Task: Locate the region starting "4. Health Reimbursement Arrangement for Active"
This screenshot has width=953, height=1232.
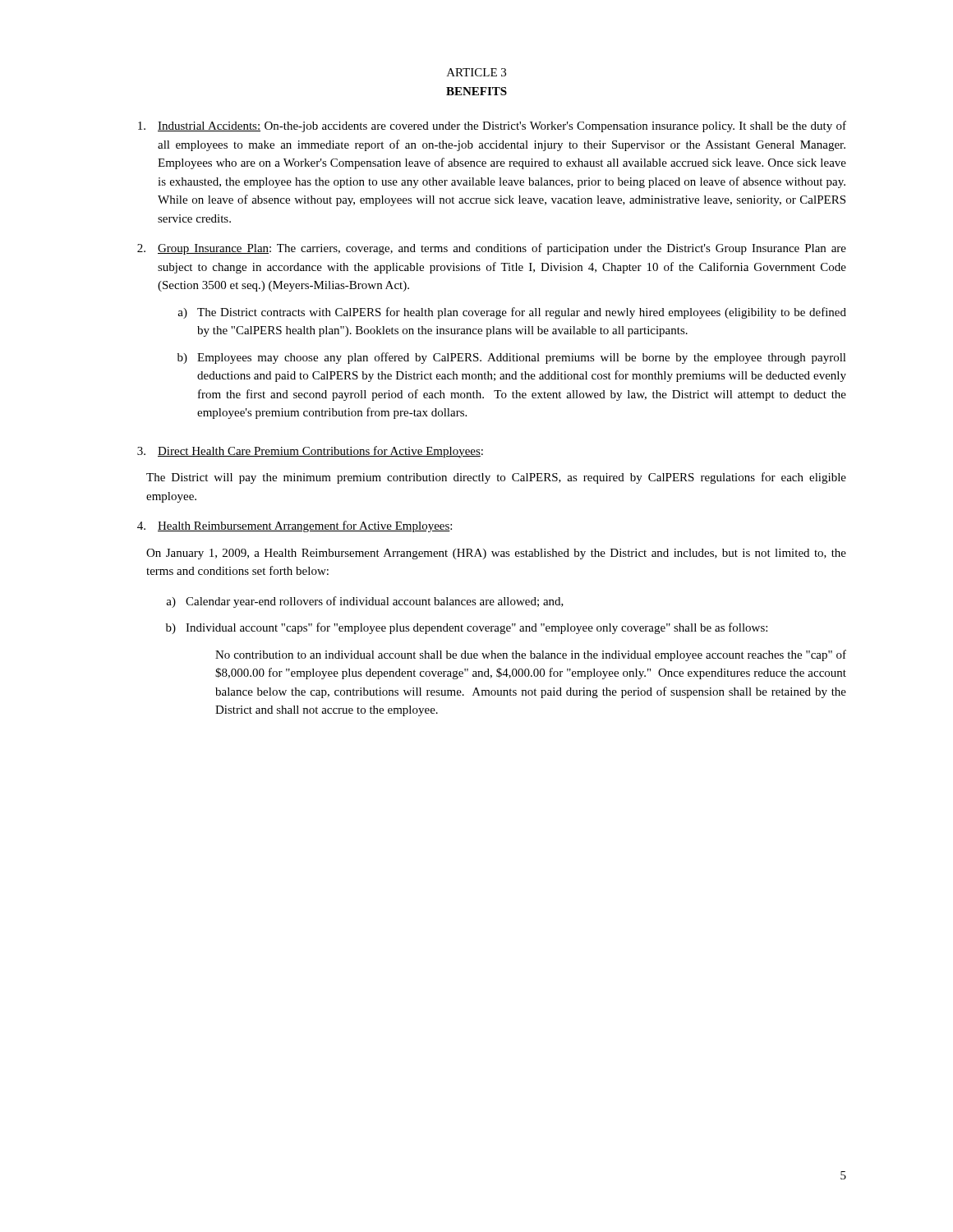Action: [x=295, y=526]
